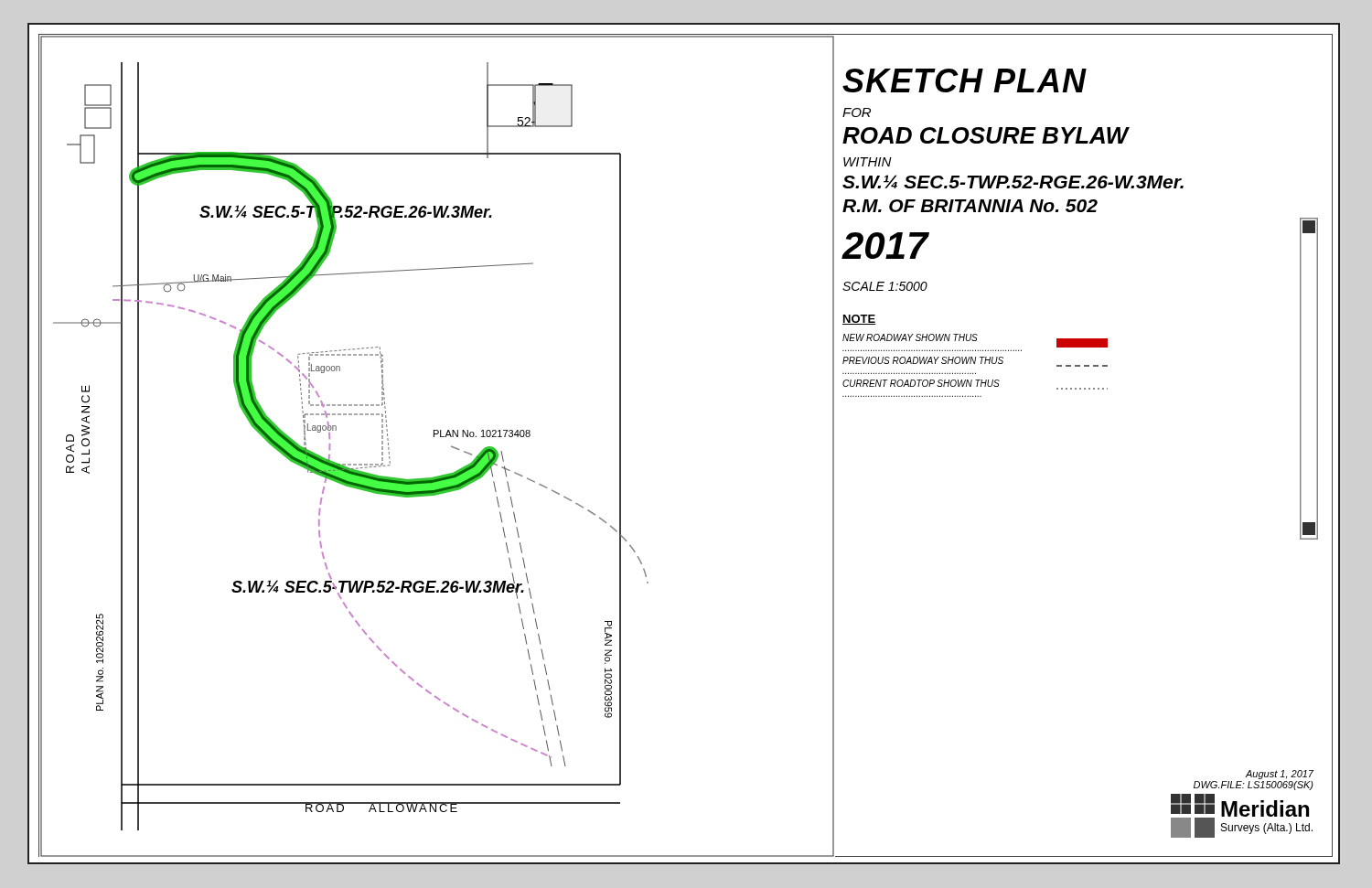Image resolution: width=1372 pixels, height=888 pixels.
Task: Find the list item that says "CURRENT ROADTOP SHOWN"
Action: (x=921, y=389)
